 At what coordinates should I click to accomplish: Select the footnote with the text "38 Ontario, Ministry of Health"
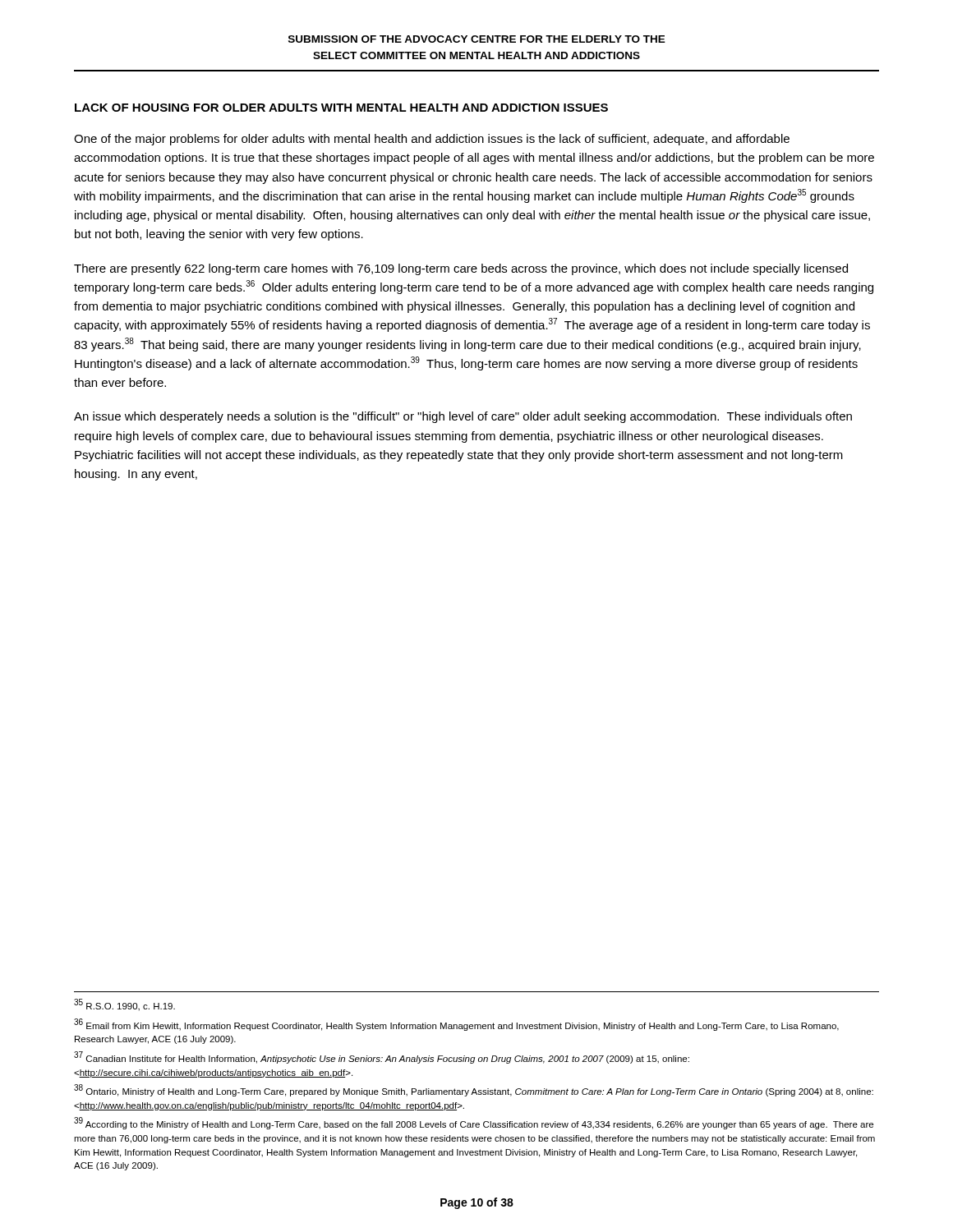click(x=474, y=1097)
